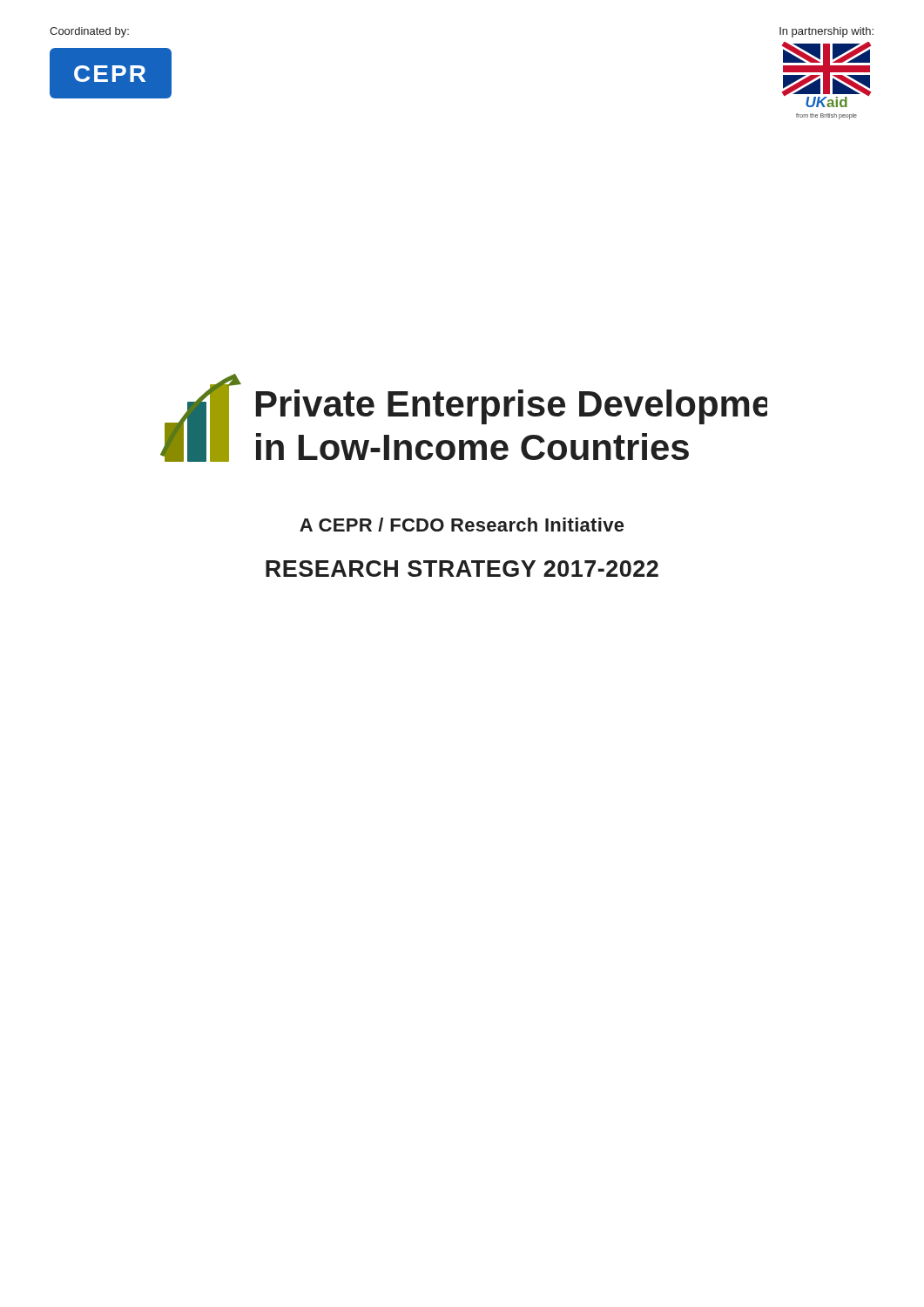This screenshot has width=924, height=1307.
Task: Locate the title that opens with "A CEPR / FCDO"
Action: pos(462,525)
